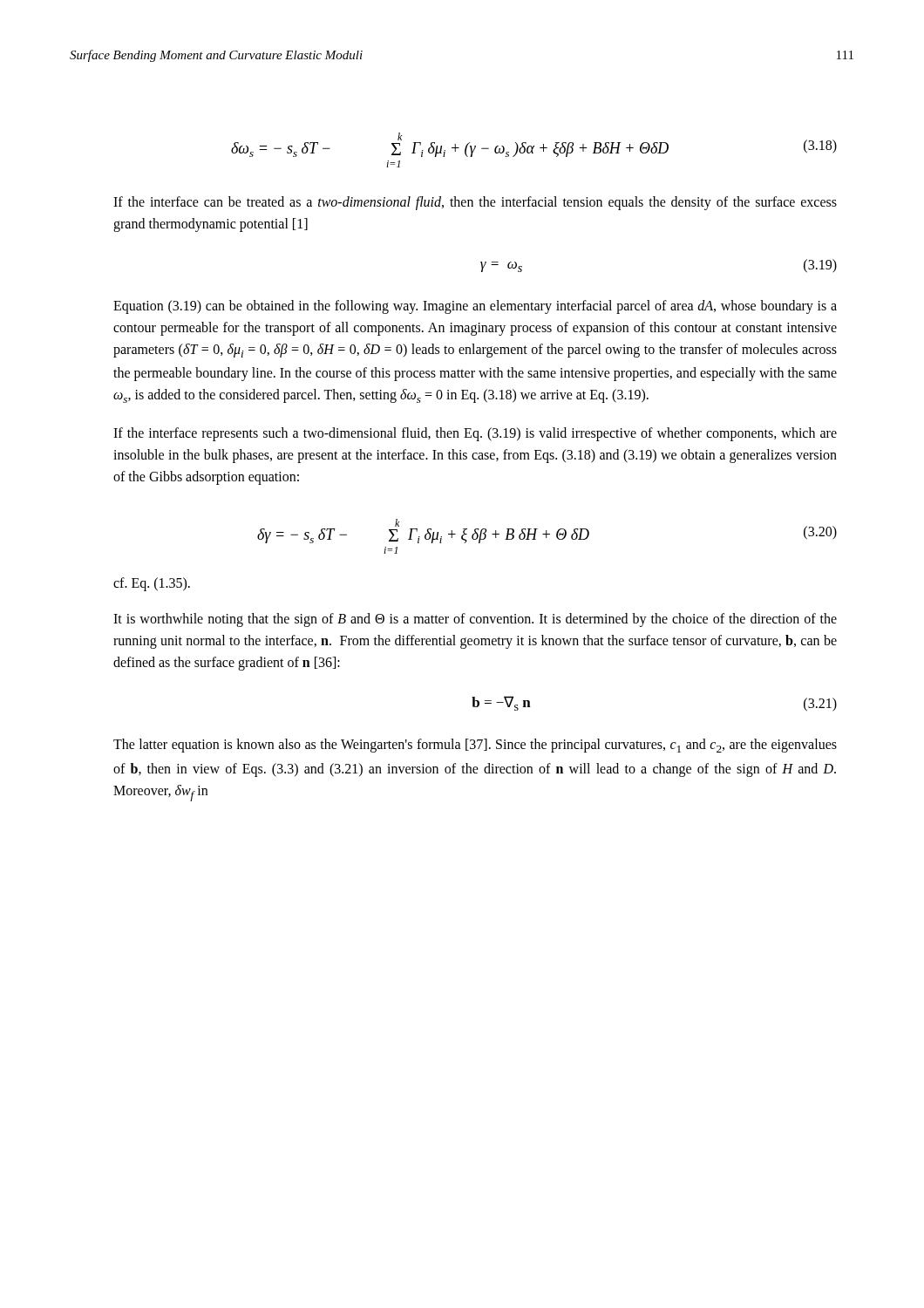Locate the passage starting "δγ = − ss δT − Σ i=1"

[547, 532]
